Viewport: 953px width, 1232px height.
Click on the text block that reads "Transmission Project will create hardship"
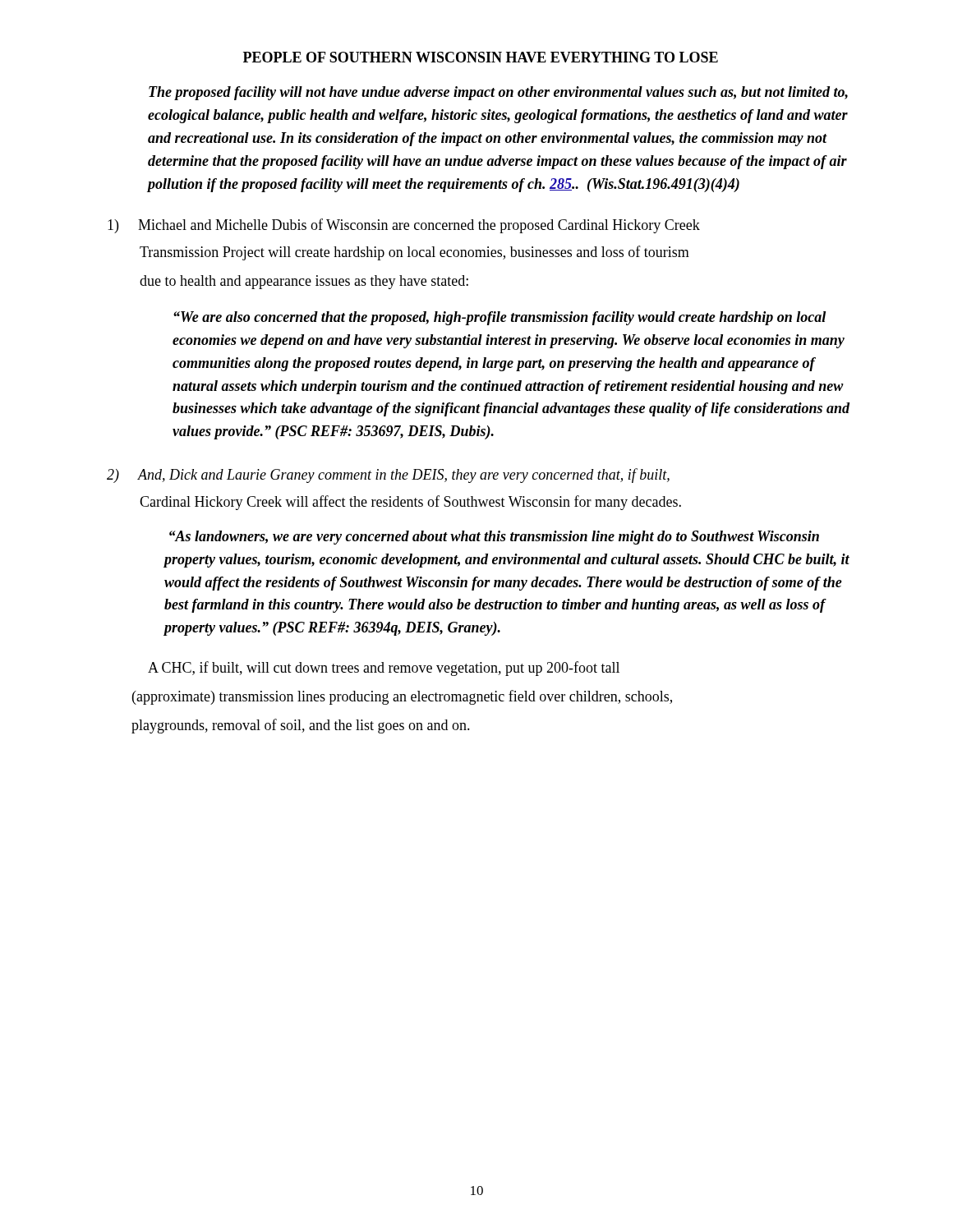click(414, 252)
